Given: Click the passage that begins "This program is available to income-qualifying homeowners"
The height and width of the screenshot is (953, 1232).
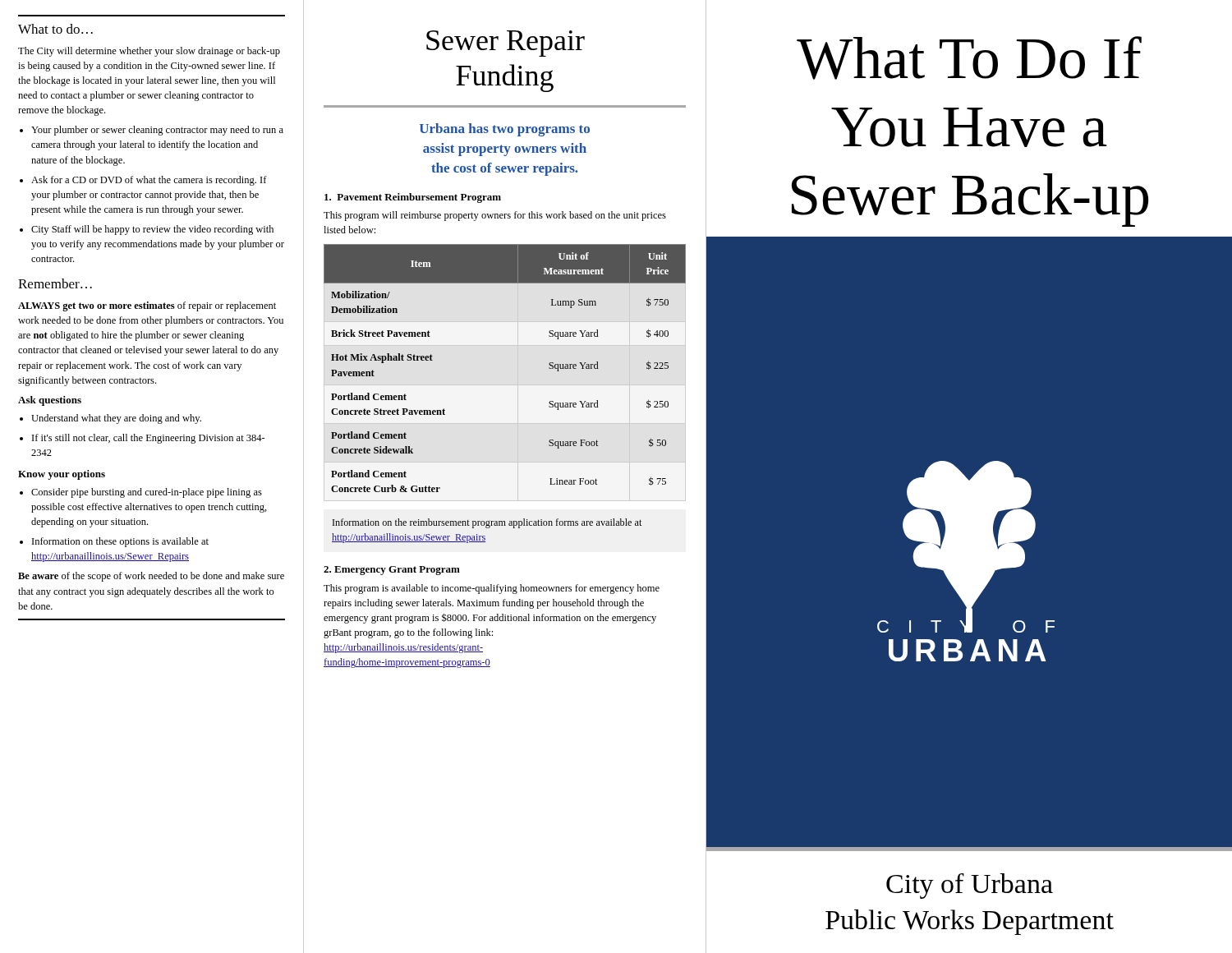Looking at the screenshot, I should pyautogui.click(x=492, y=625).
